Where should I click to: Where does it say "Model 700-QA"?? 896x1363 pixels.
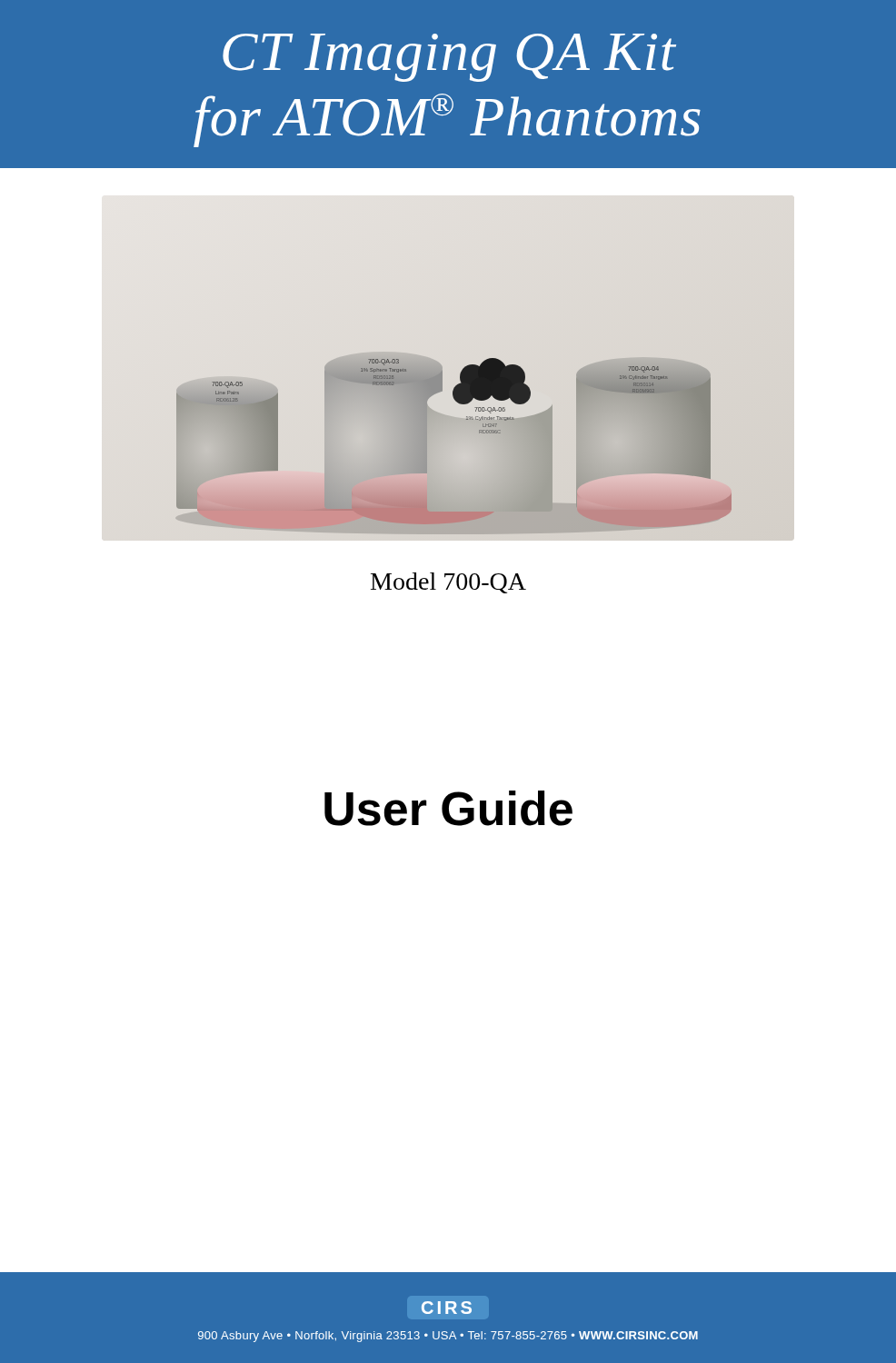coord(448,581)
